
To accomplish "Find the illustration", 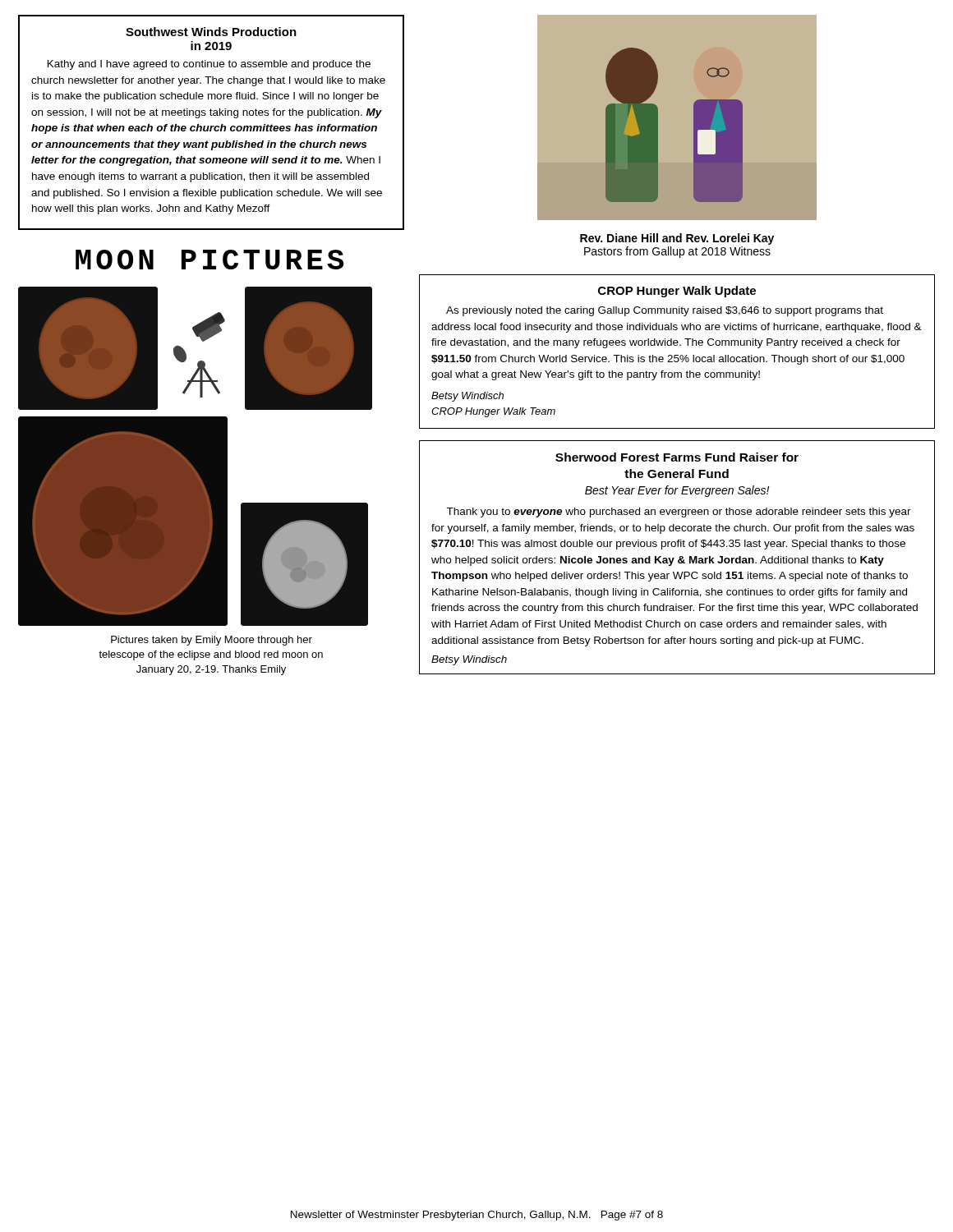I will tap(201, 348).
